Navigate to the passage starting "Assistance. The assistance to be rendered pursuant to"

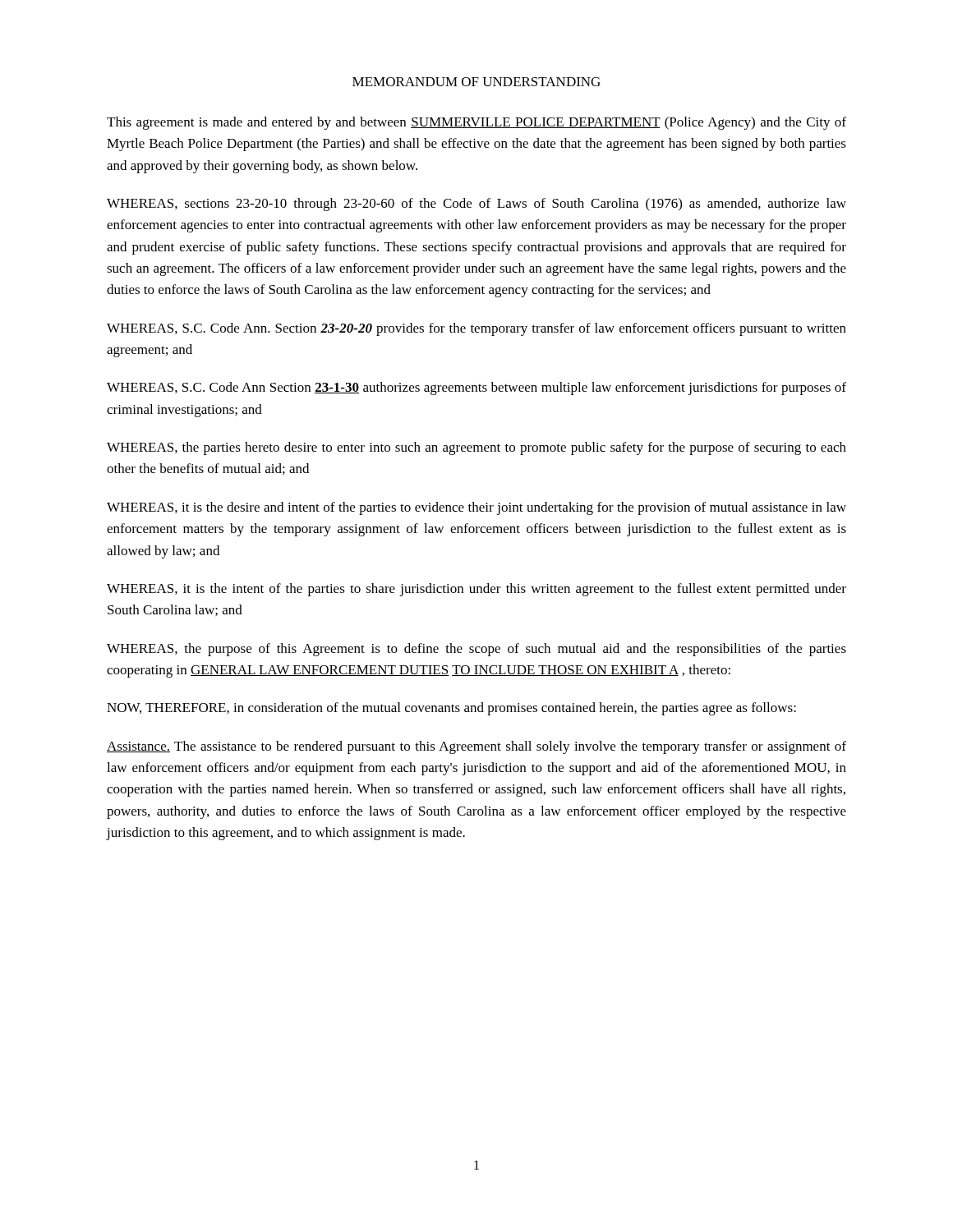click(x=476, y=789)
